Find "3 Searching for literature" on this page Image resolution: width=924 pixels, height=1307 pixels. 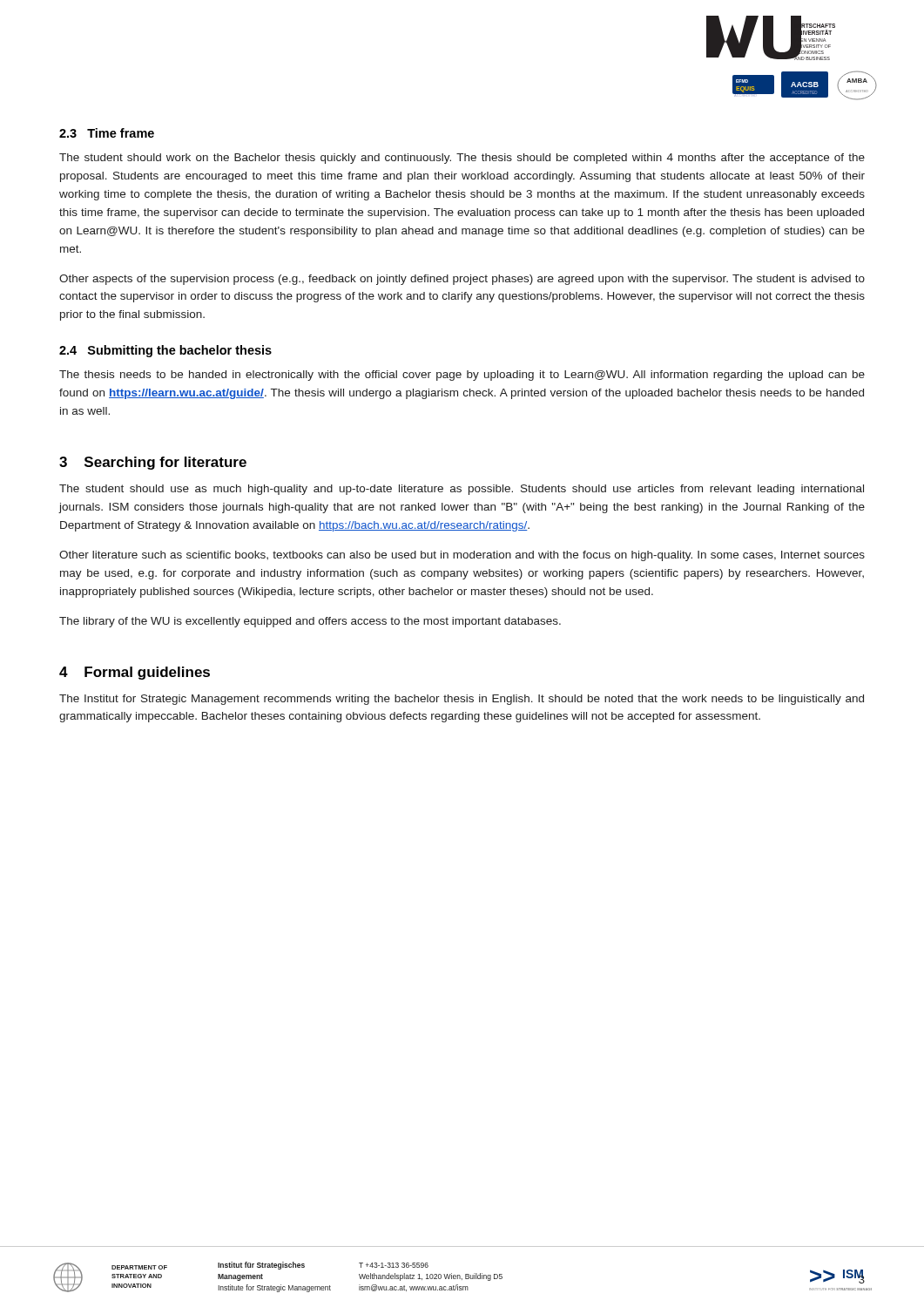coord(153,462)
